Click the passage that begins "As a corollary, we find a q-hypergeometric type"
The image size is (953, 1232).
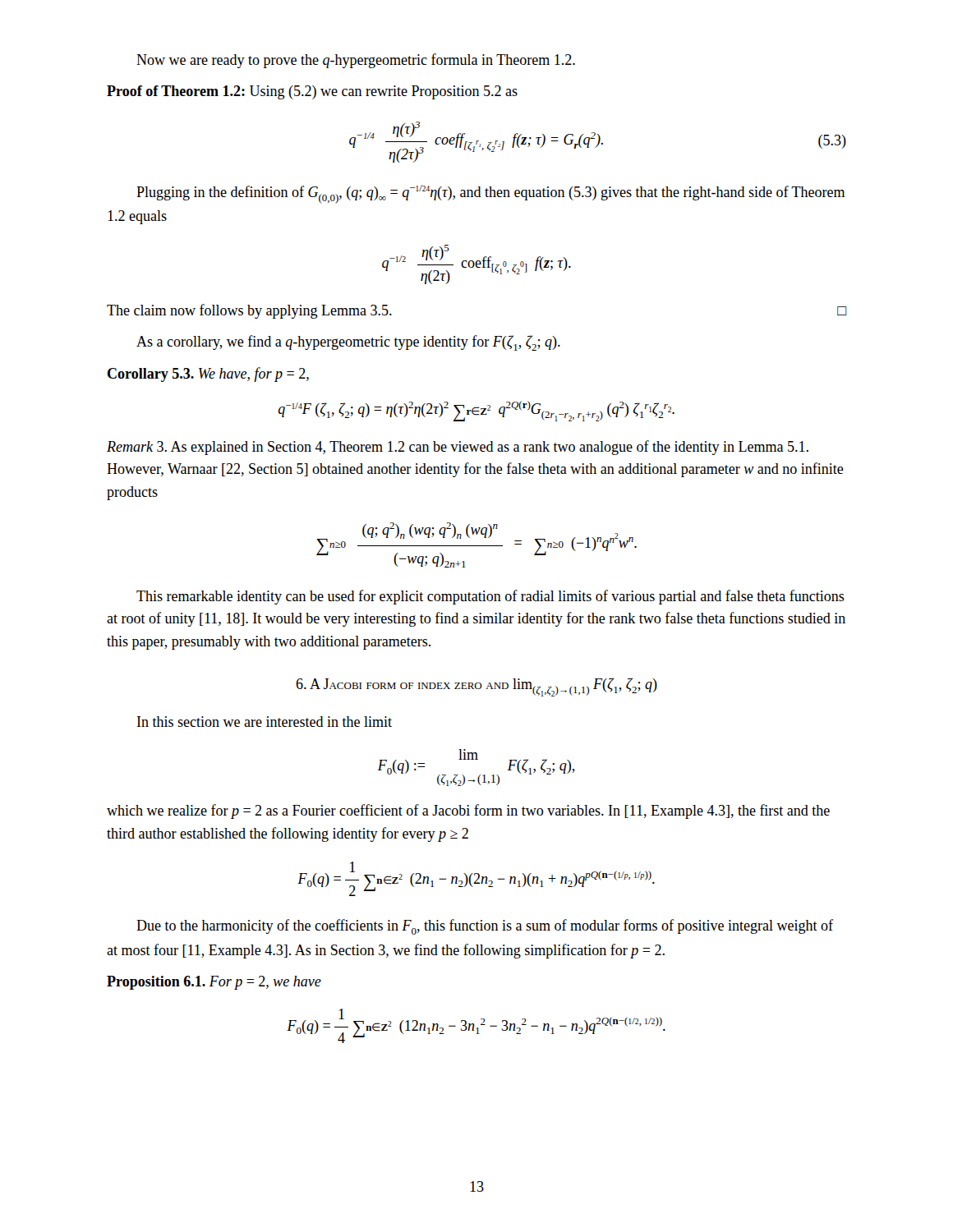476,343
